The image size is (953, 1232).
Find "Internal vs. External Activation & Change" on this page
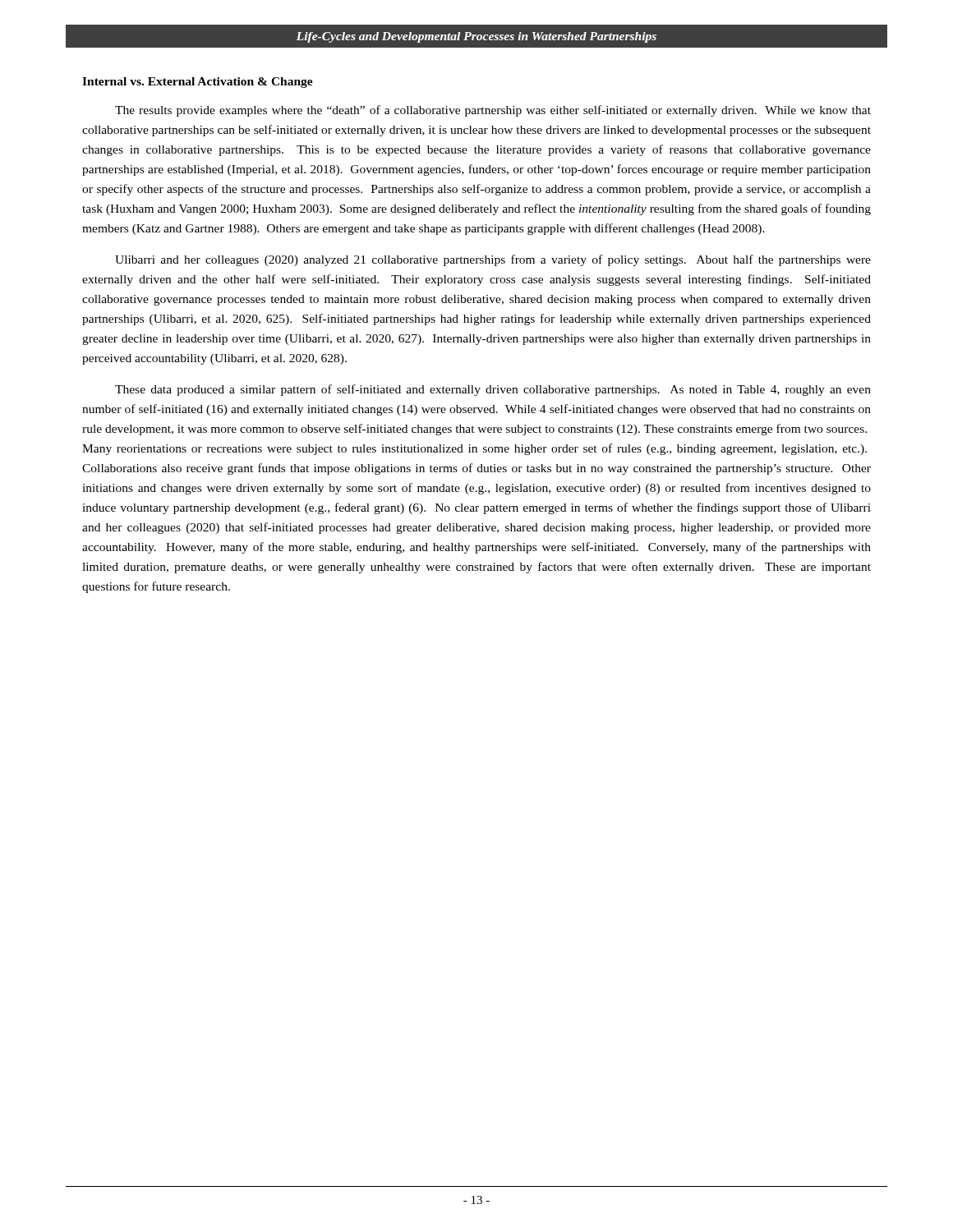(197, 81)
